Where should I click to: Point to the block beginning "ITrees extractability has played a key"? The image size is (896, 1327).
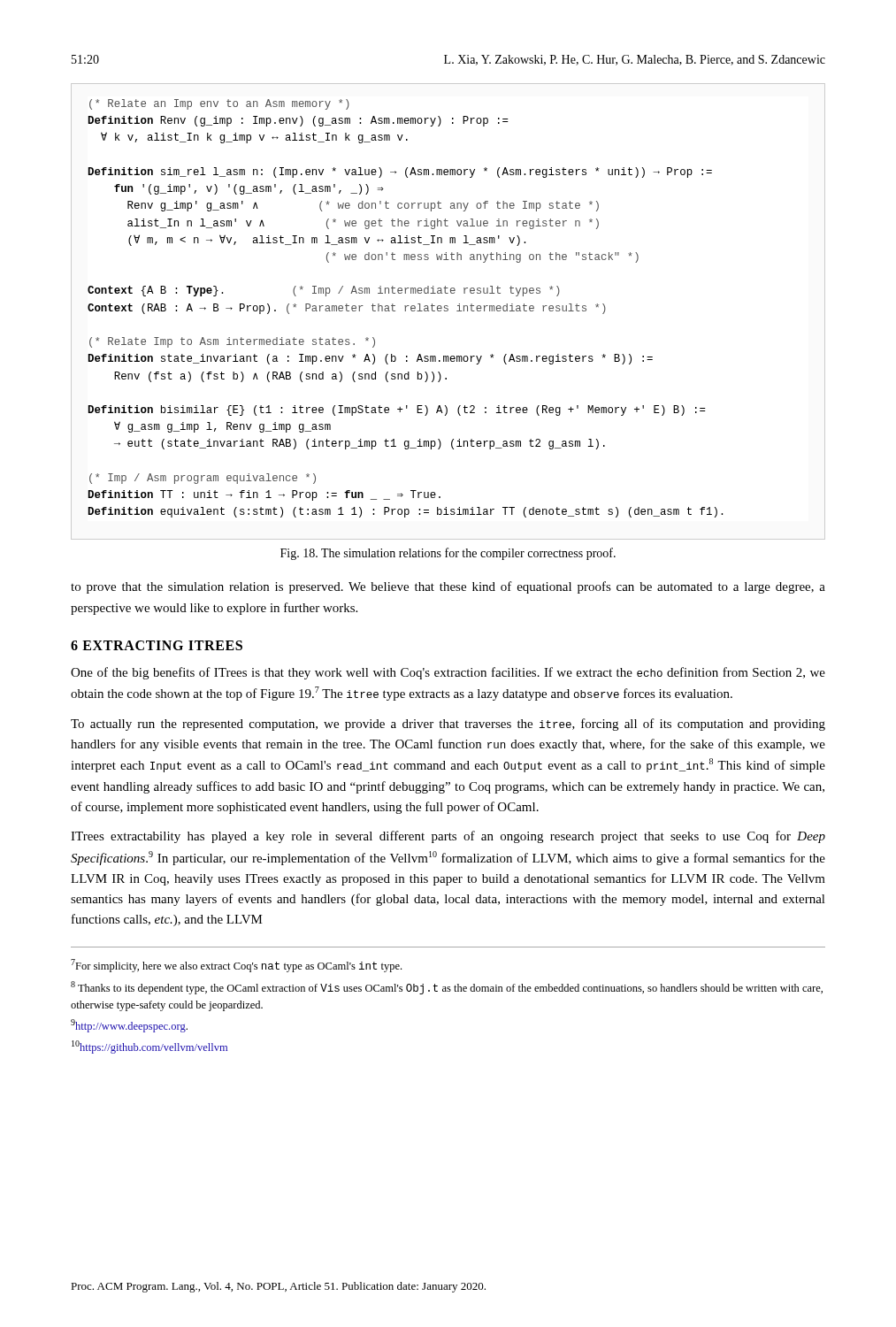click(x=448, y=878)
